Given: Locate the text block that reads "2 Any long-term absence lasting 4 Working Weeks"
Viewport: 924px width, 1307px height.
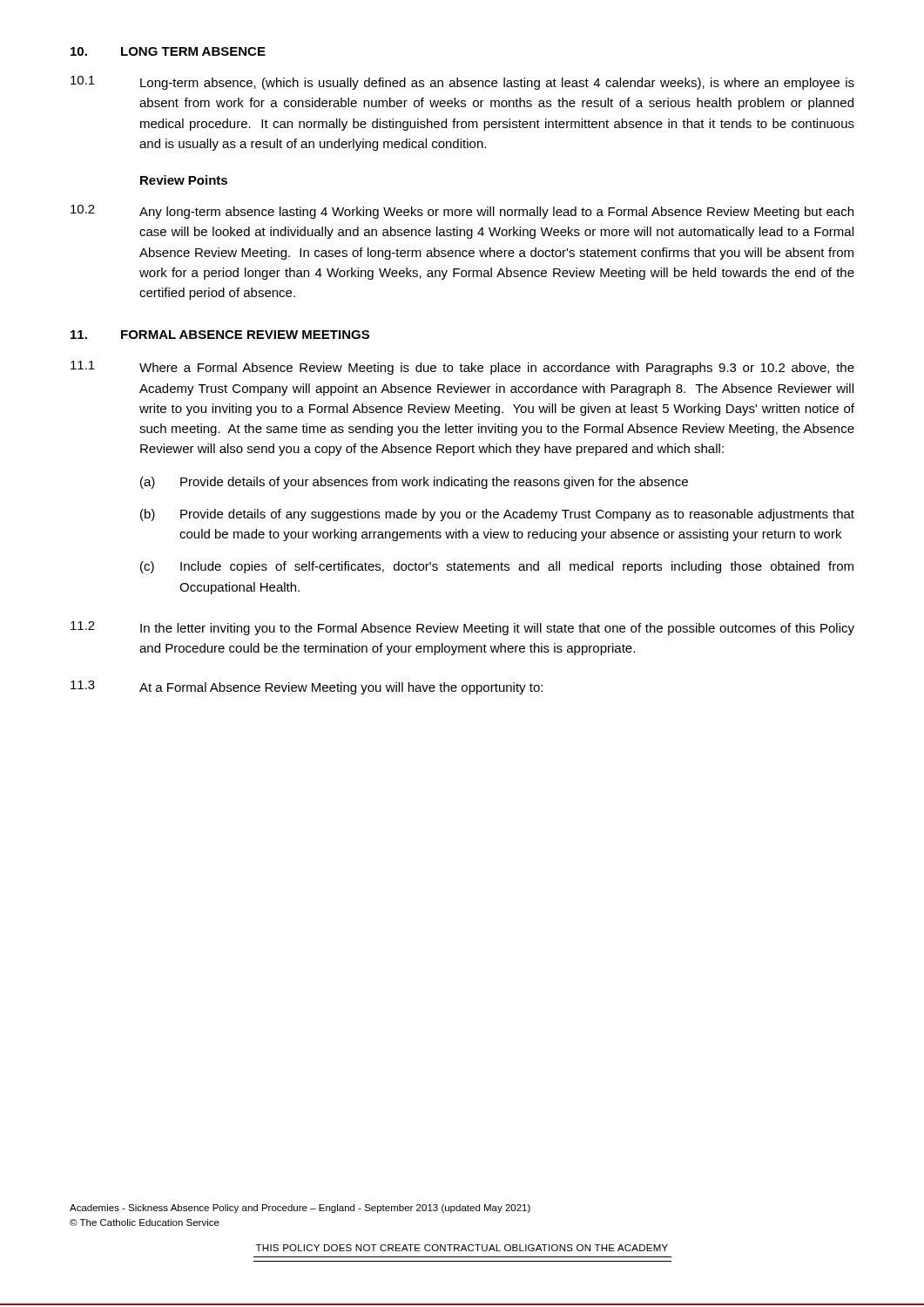Looking at the screenshot, I should pos(462,252).
